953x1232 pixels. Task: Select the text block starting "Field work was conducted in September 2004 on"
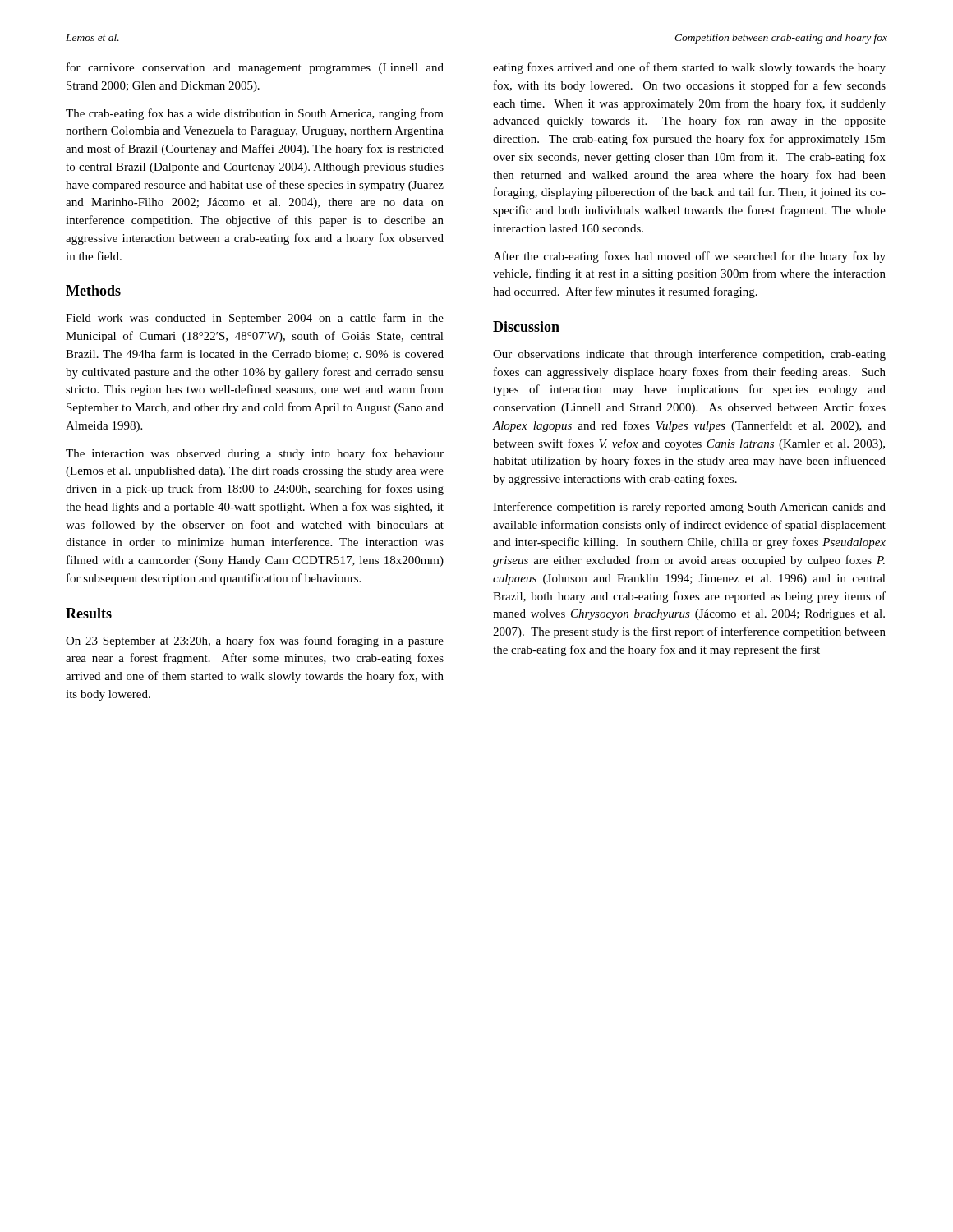tap(255, 372)
